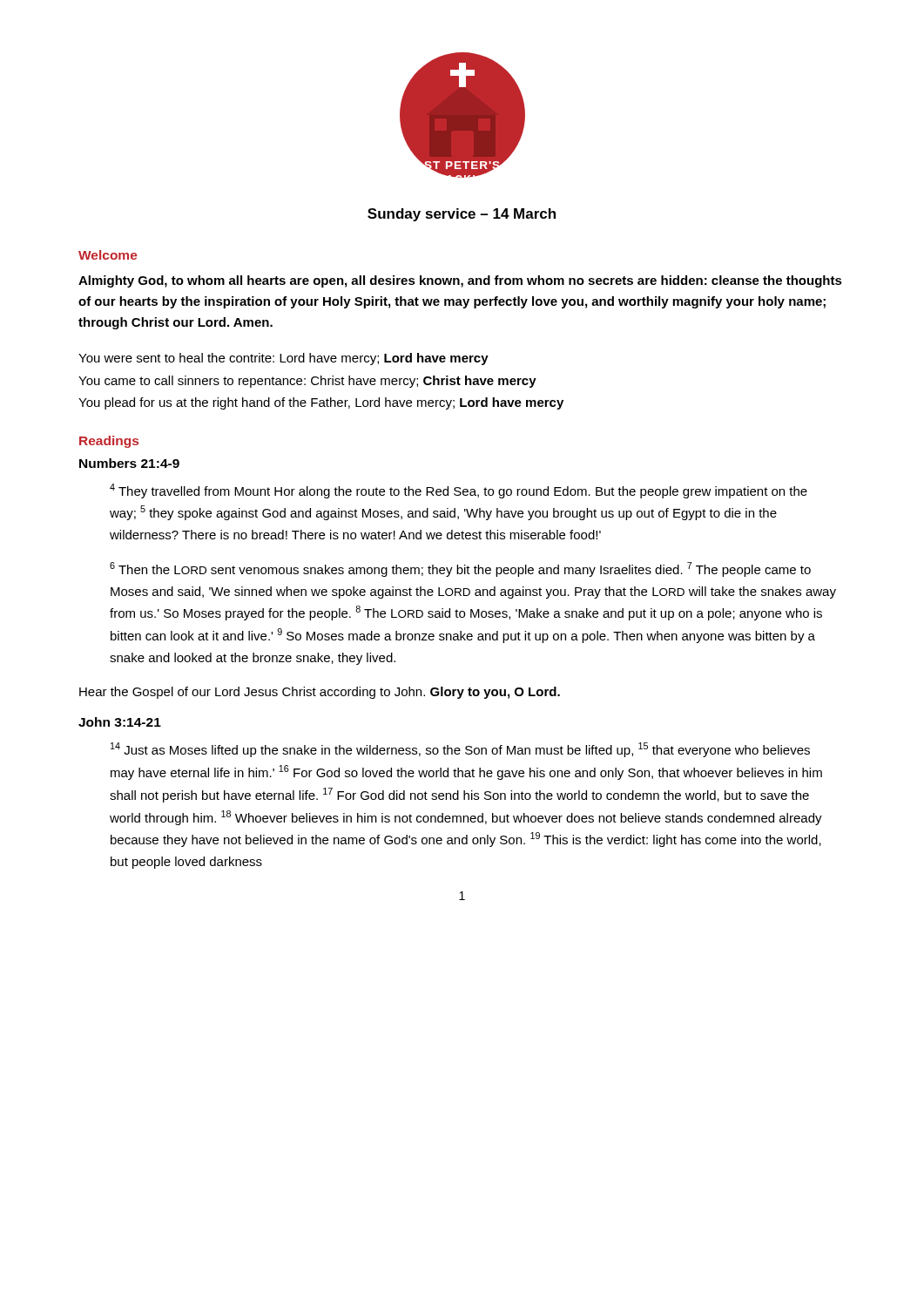
Task: Select the text block with the text "Almighty God, to whom all"
Action: pos(460,301)
